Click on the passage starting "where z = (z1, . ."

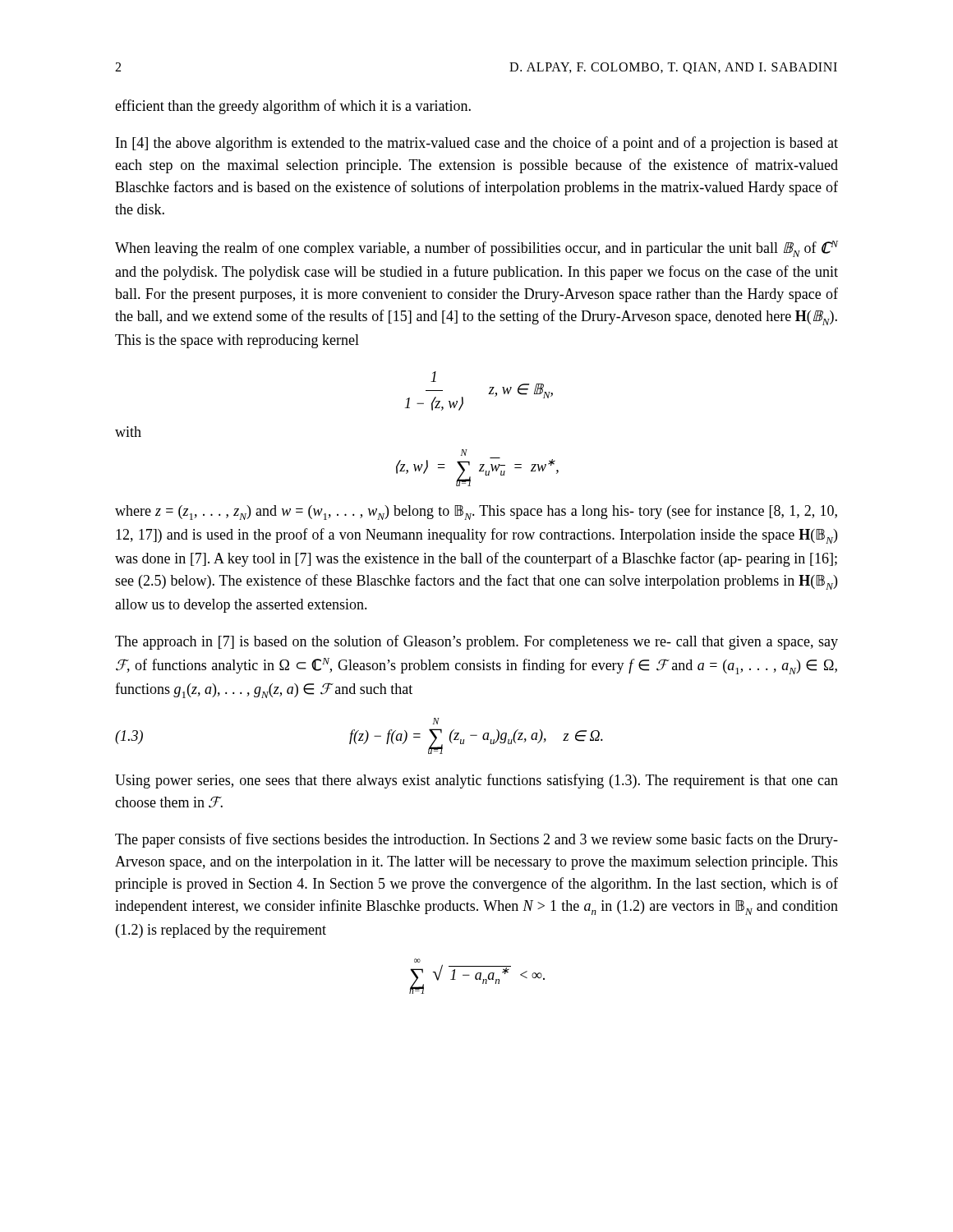pos(476,558)
